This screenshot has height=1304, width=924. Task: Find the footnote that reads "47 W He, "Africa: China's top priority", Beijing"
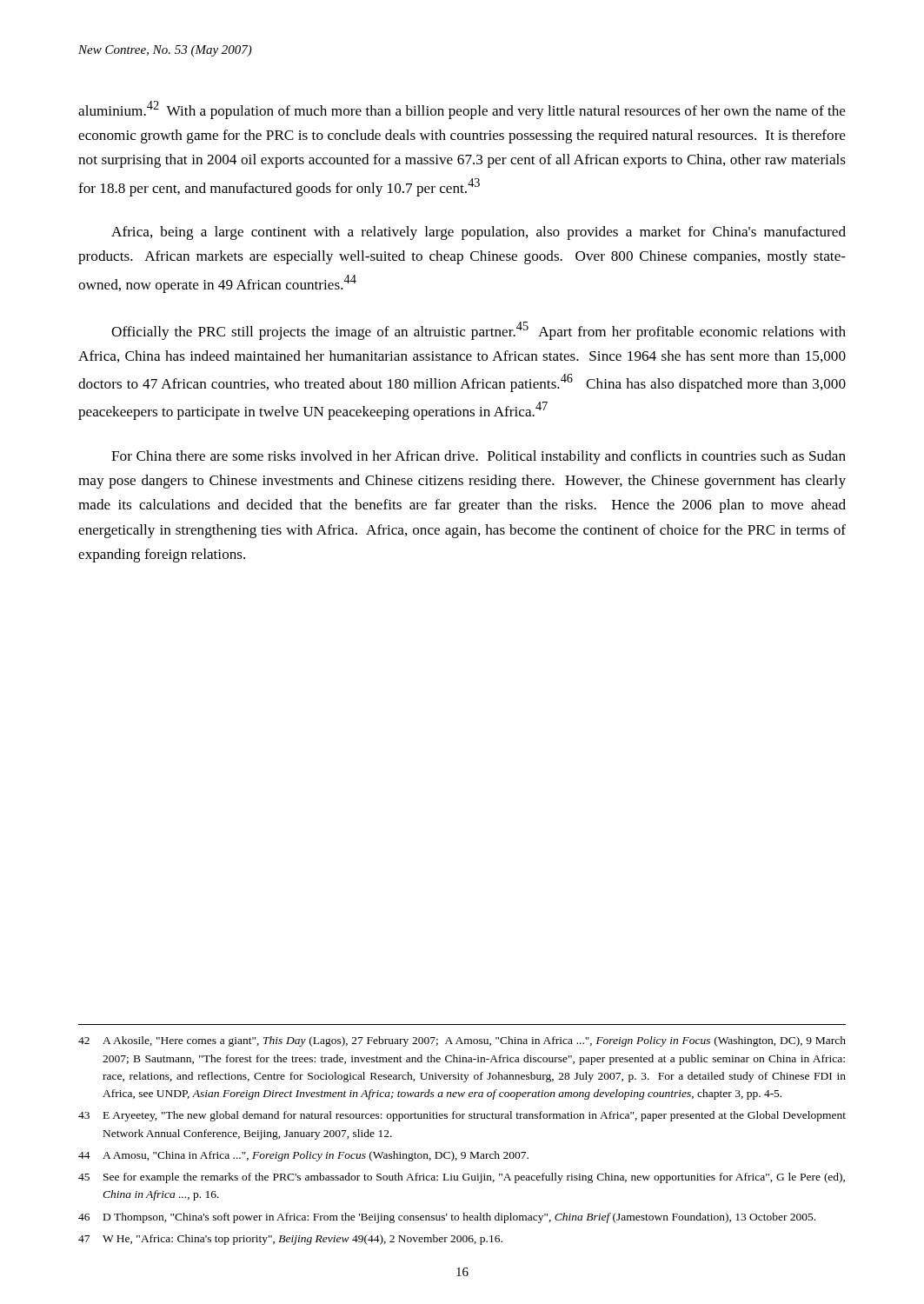[462, 1239]
